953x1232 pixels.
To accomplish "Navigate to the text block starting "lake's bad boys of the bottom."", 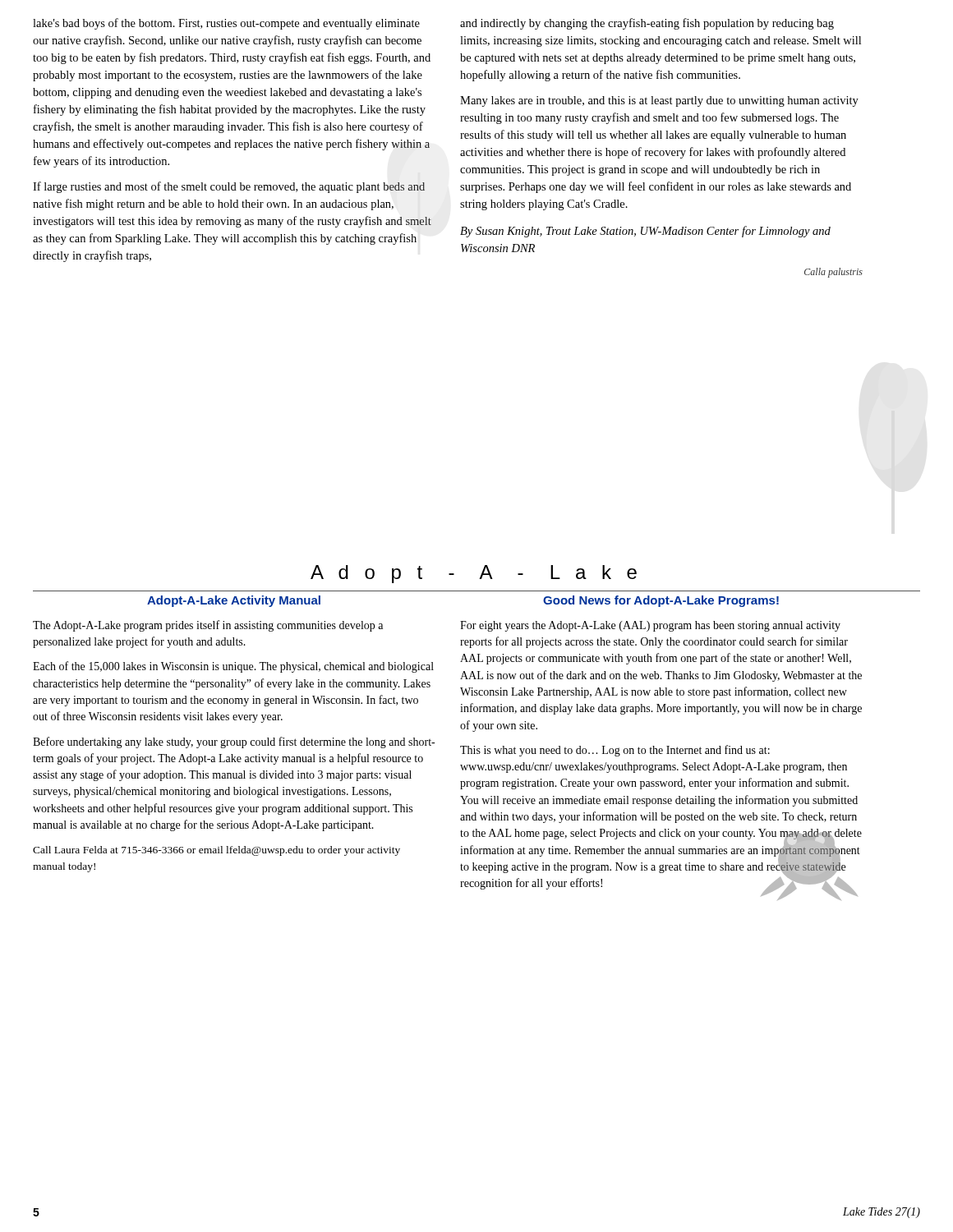I will [x=234, y=140].
